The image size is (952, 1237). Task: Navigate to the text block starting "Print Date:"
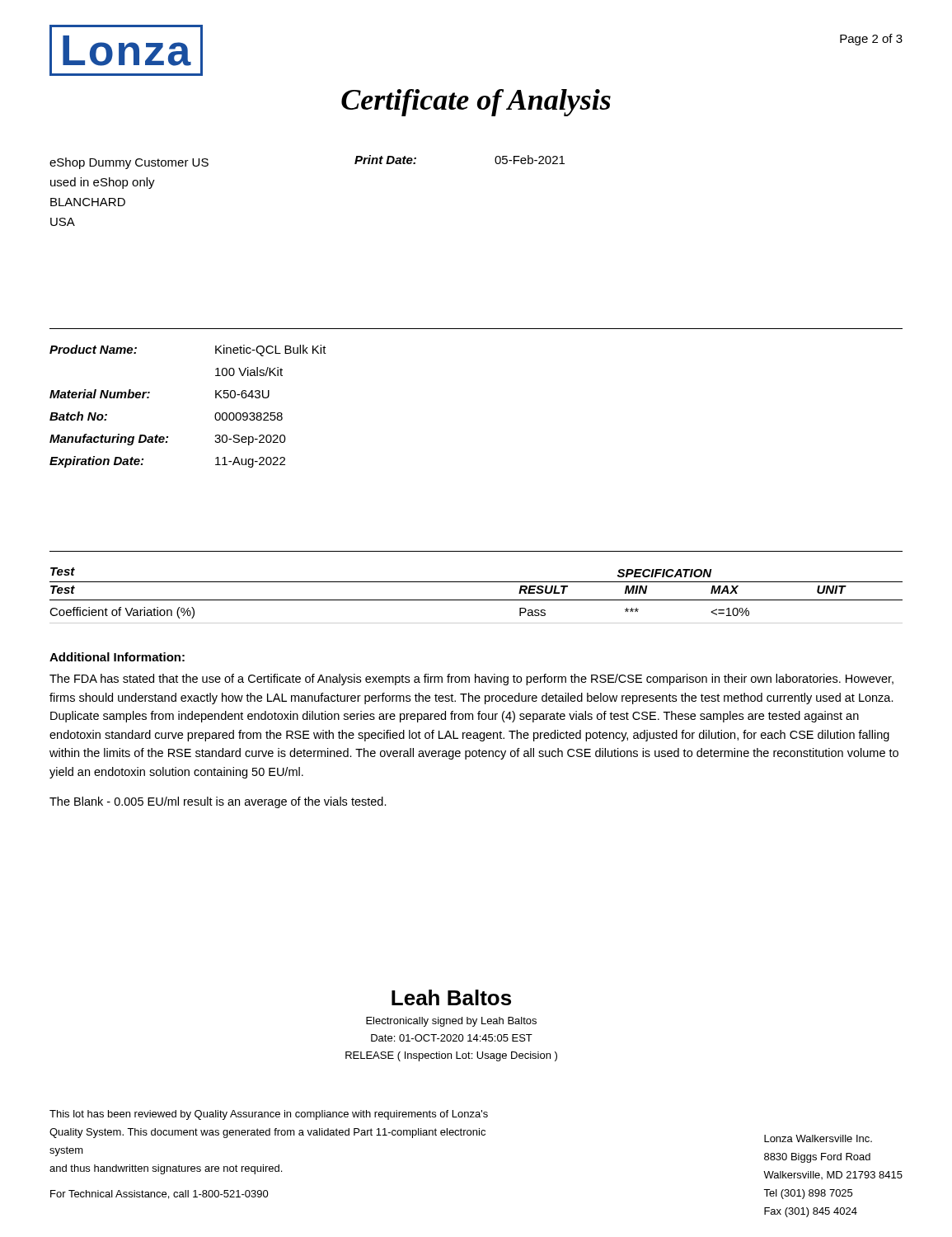pos(386,160)
